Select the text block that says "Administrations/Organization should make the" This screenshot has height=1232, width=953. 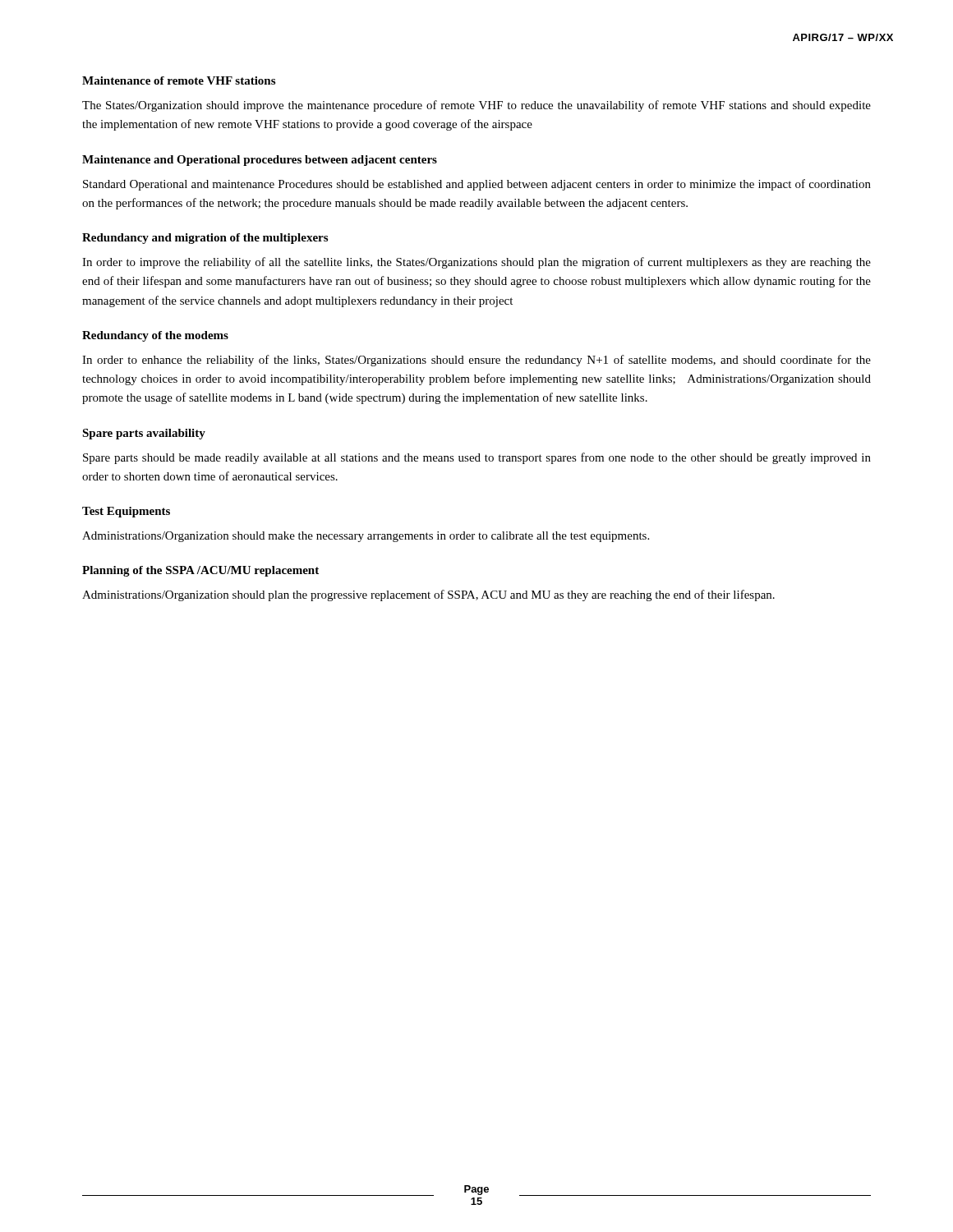click(x=366, y=535)
